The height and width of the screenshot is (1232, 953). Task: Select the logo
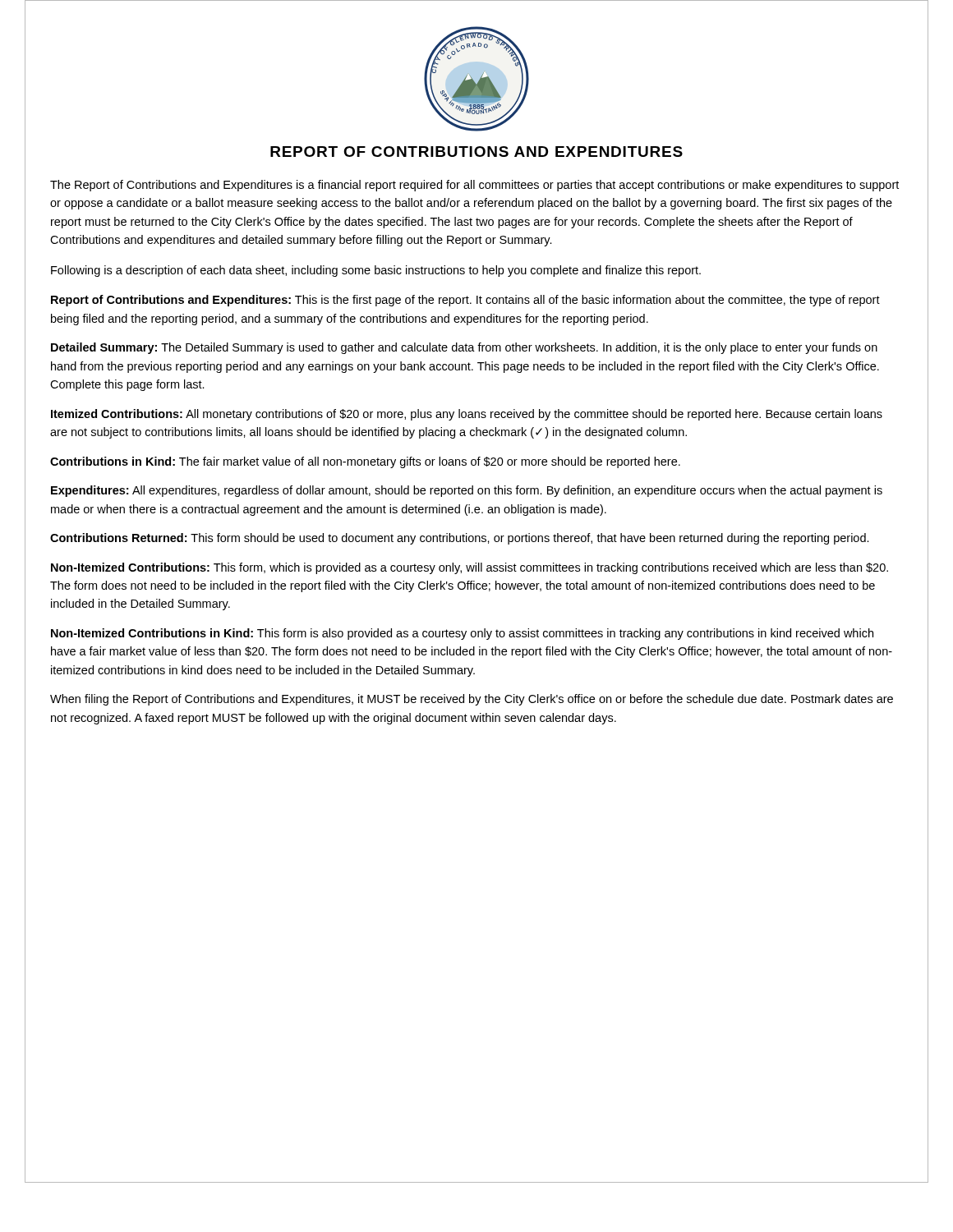tap(476, 80)
